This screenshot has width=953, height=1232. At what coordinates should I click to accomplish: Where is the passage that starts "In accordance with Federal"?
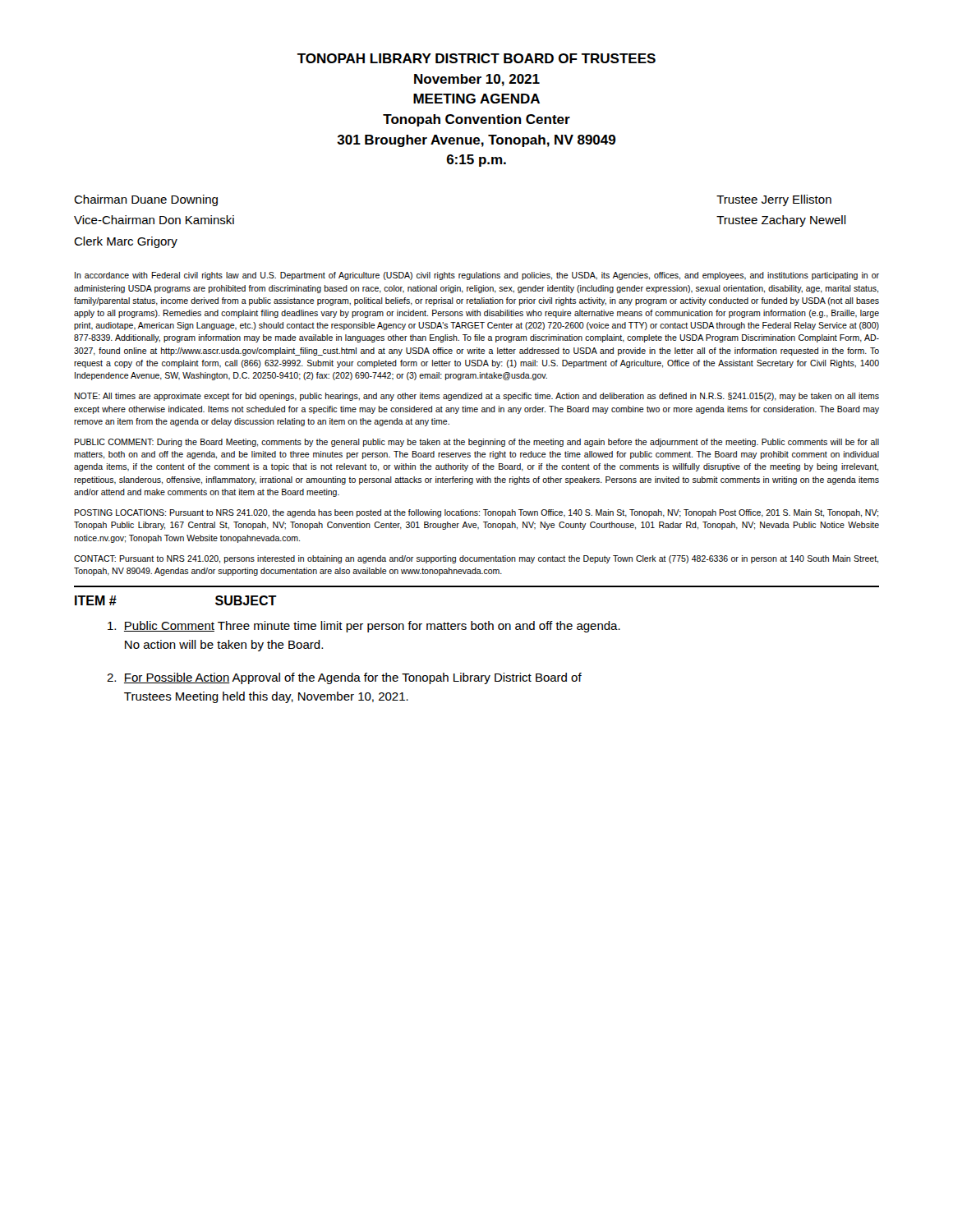coord(476,325)
